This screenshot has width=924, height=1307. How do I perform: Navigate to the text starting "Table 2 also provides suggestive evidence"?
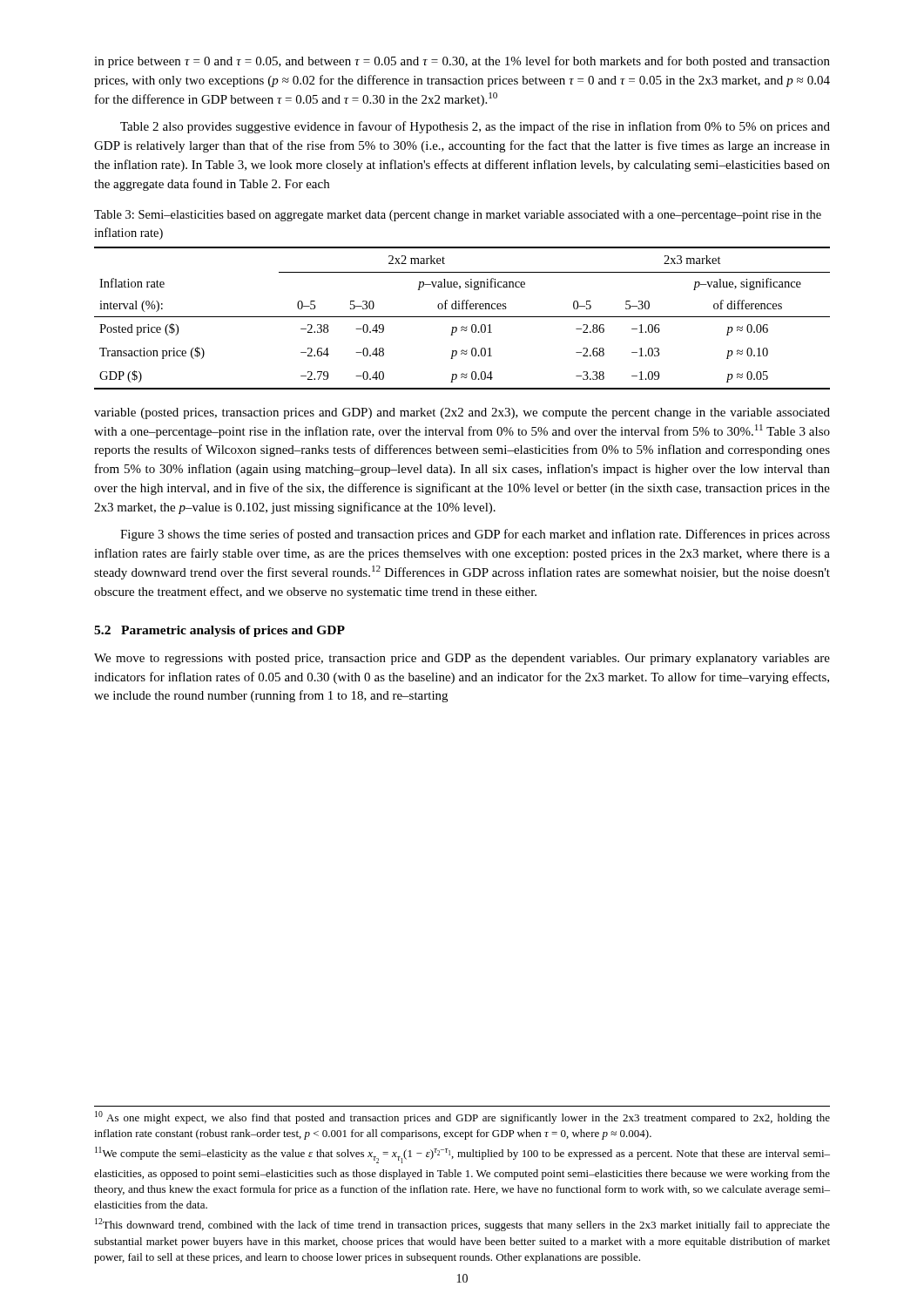462,155
